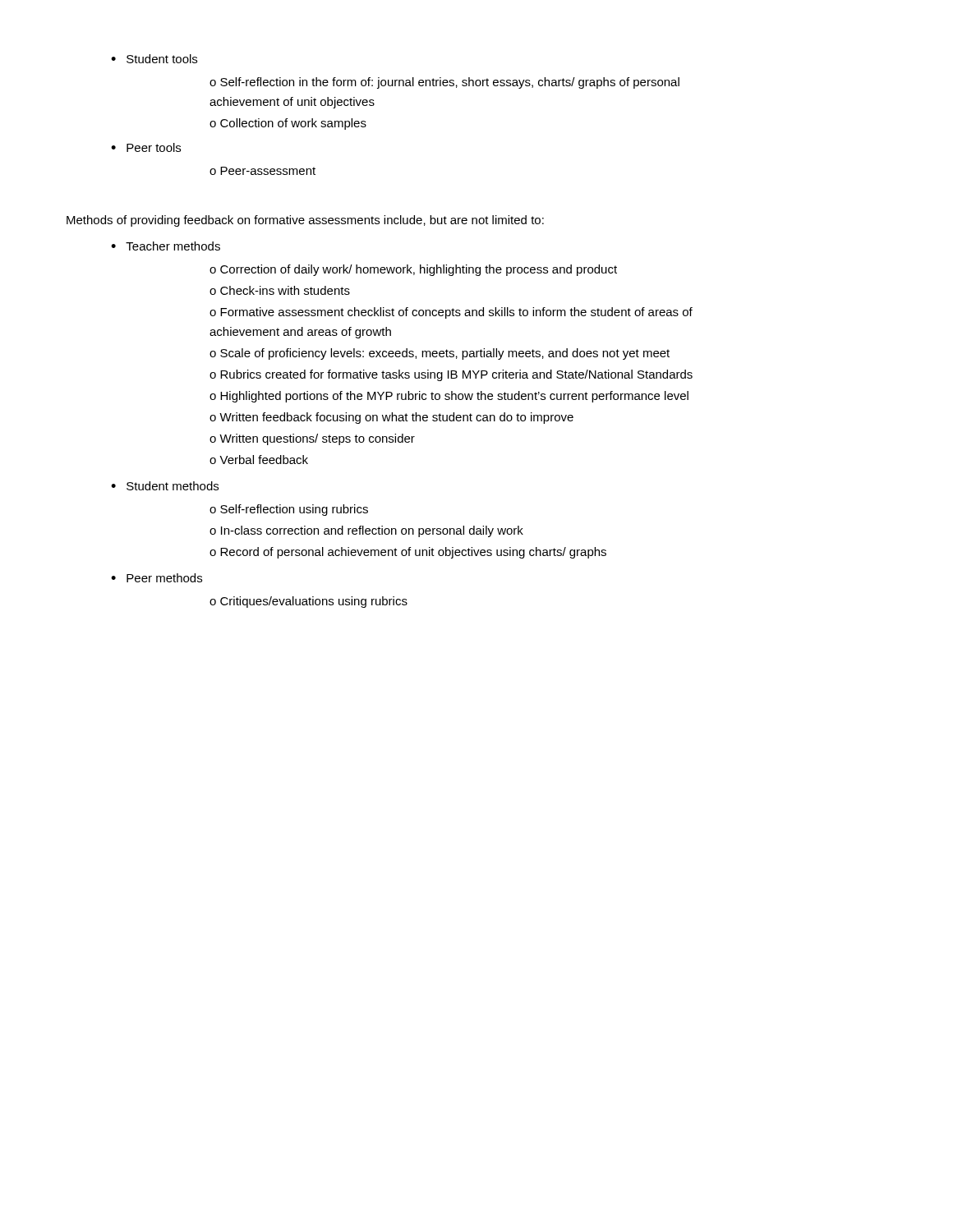Viewport: 953px width, 1232px height.
Task: Select the list item that says "o Formative assessment checklist of concepts and"
Action: pyautogui.click(x=451, y=322)
